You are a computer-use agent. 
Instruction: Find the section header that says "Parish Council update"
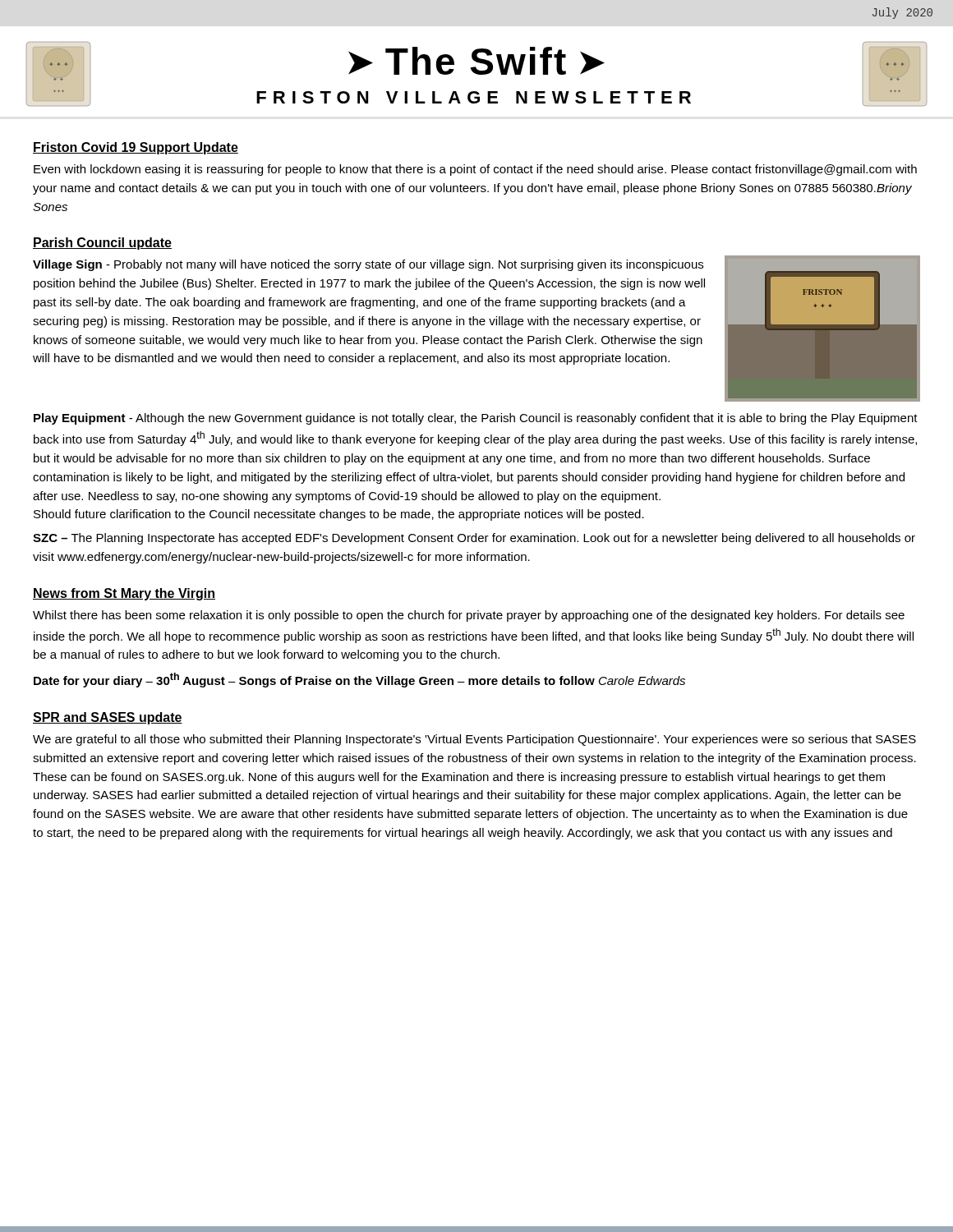102,243
